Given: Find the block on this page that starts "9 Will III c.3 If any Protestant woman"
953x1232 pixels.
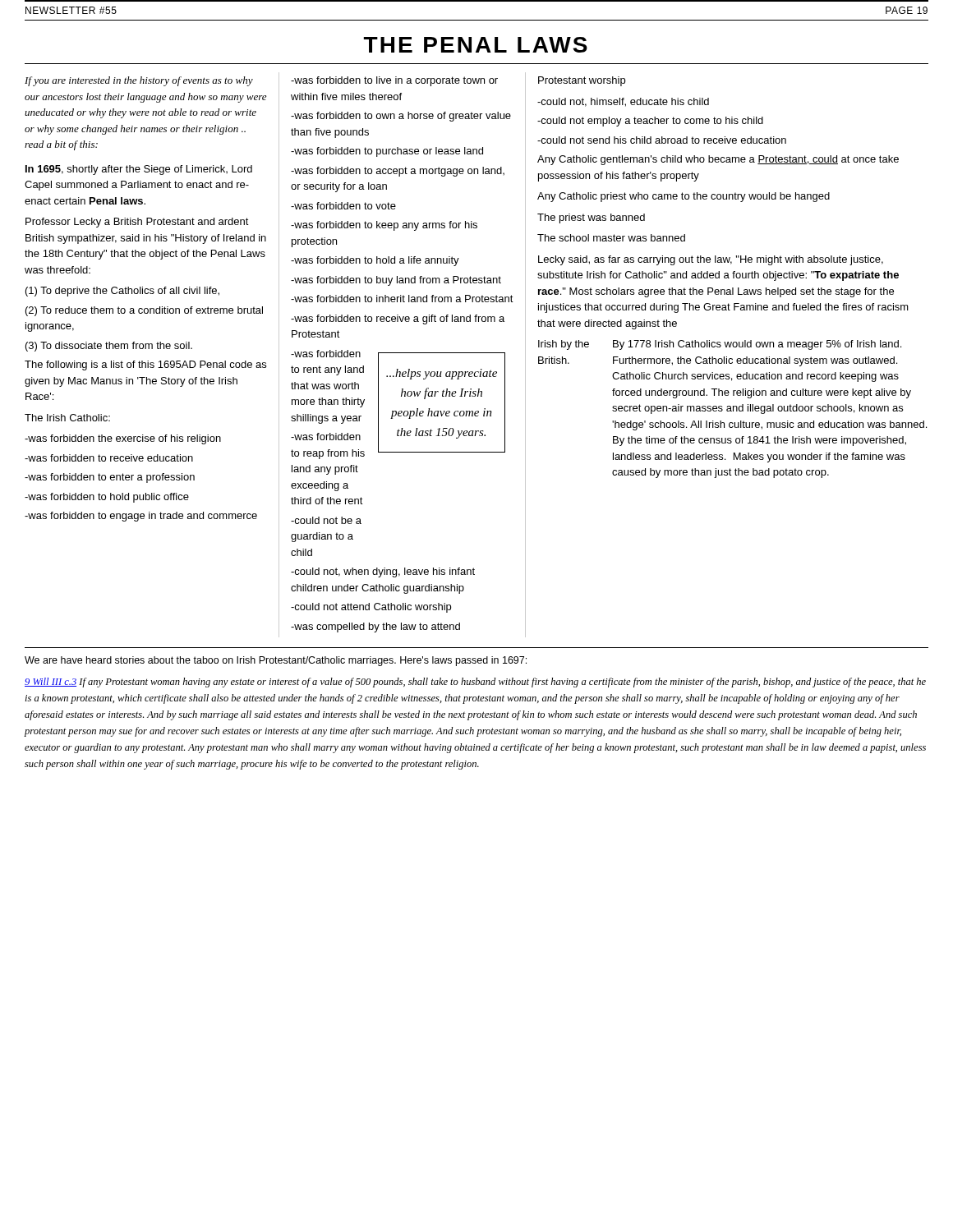Looking at the screenshot, I should 475,723.
